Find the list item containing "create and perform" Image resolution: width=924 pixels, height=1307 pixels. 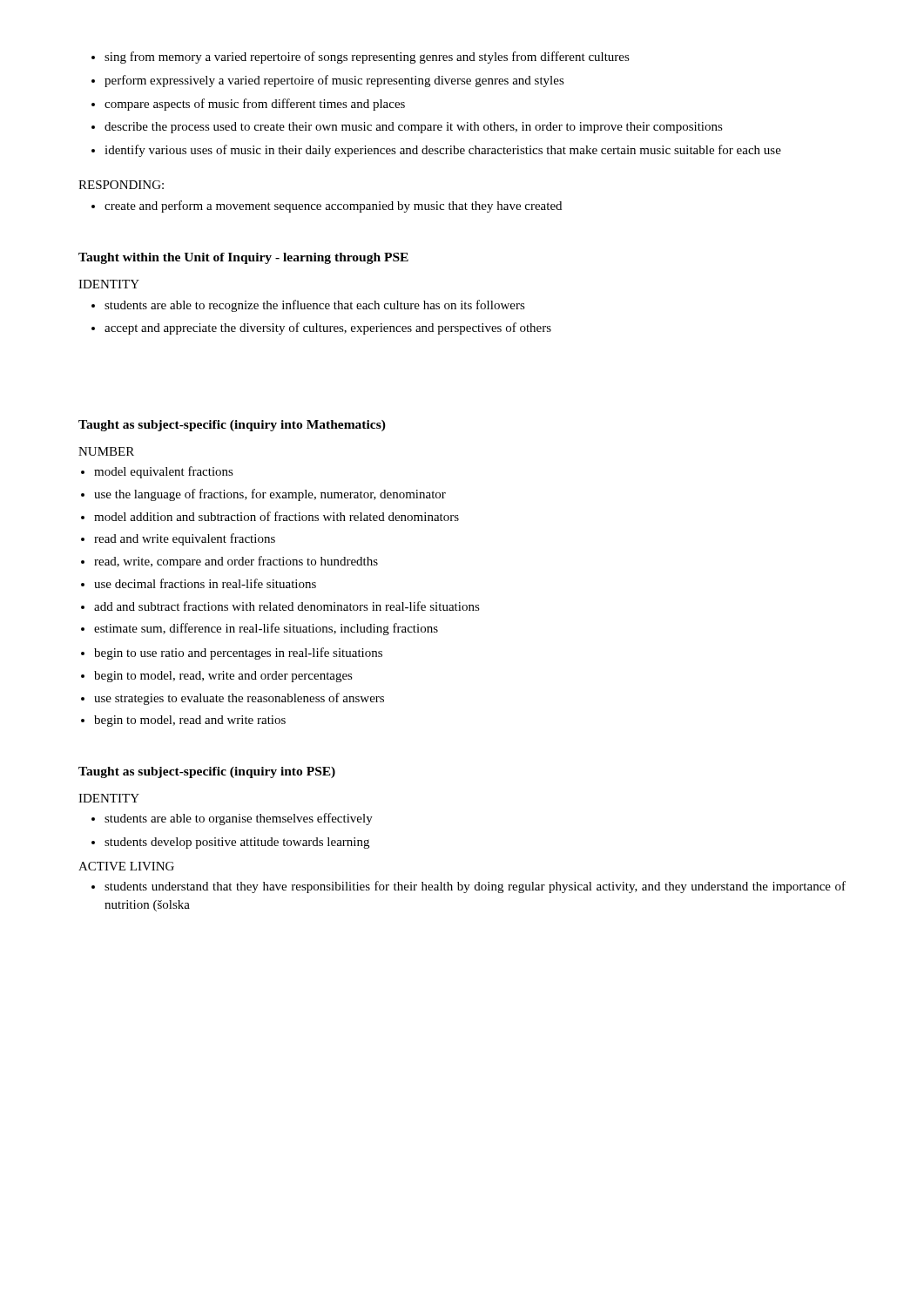[462, 206]
